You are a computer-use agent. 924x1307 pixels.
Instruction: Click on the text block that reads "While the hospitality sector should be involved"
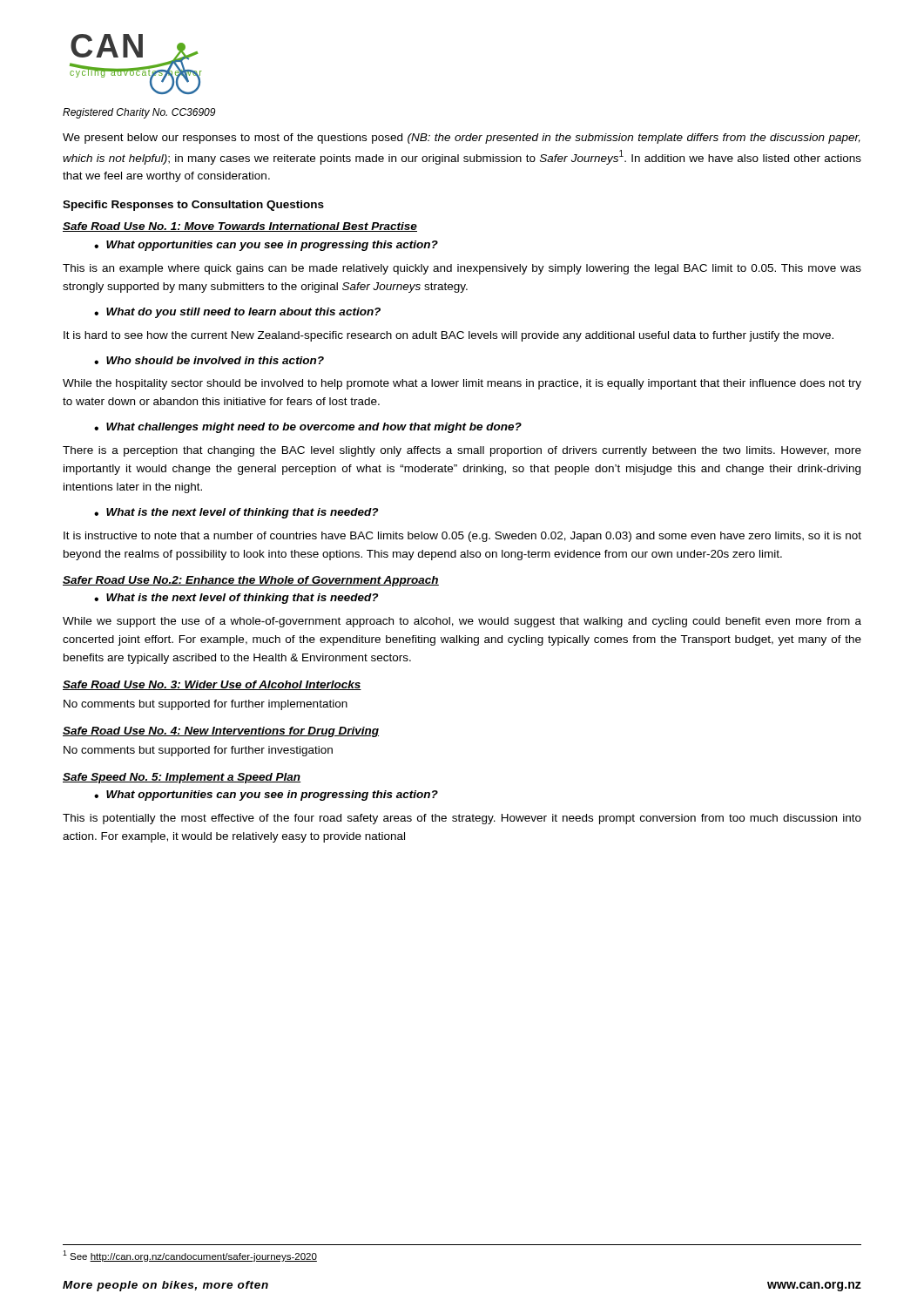point(462,392)
